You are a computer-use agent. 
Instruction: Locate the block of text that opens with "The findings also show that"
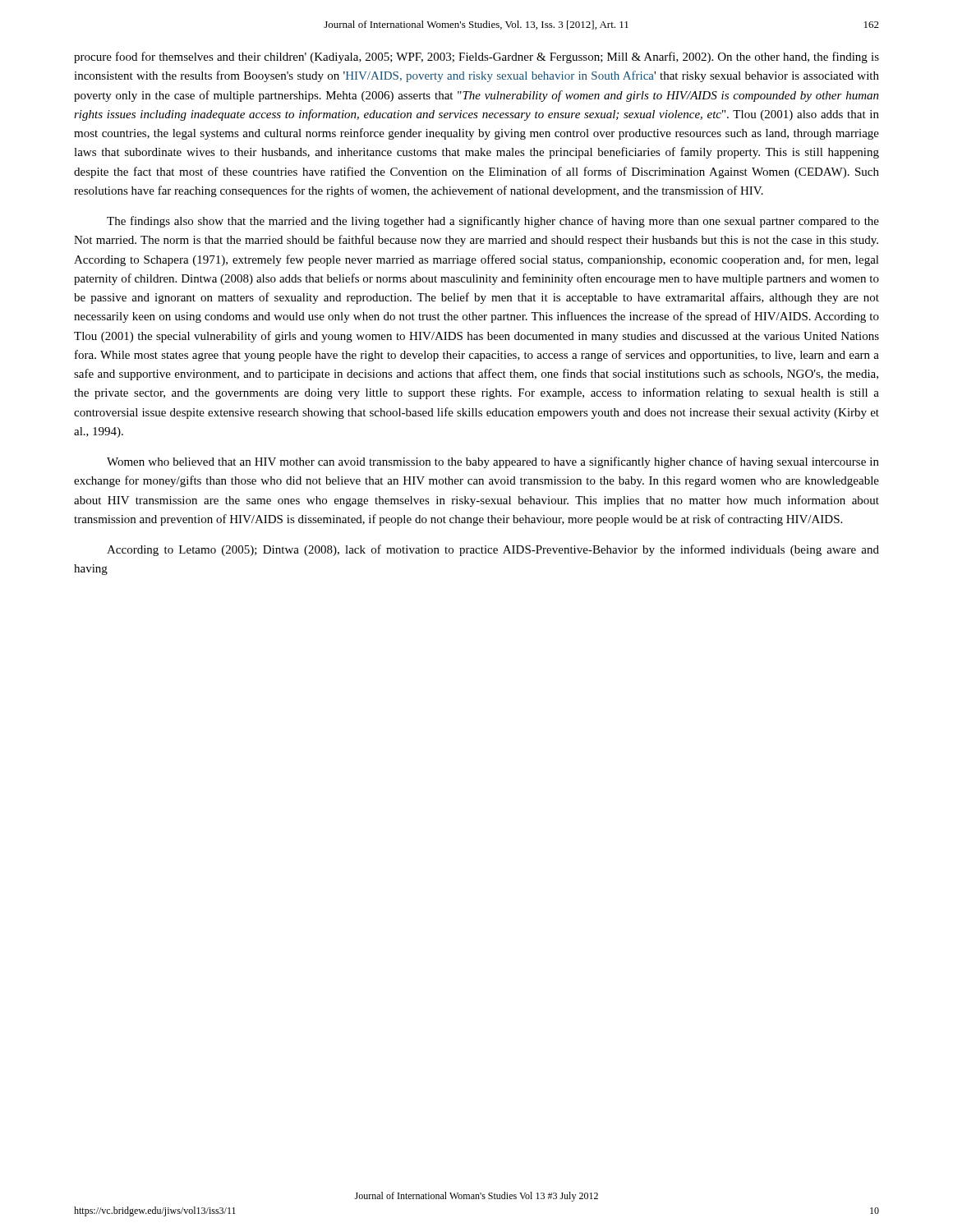(476, 326)
